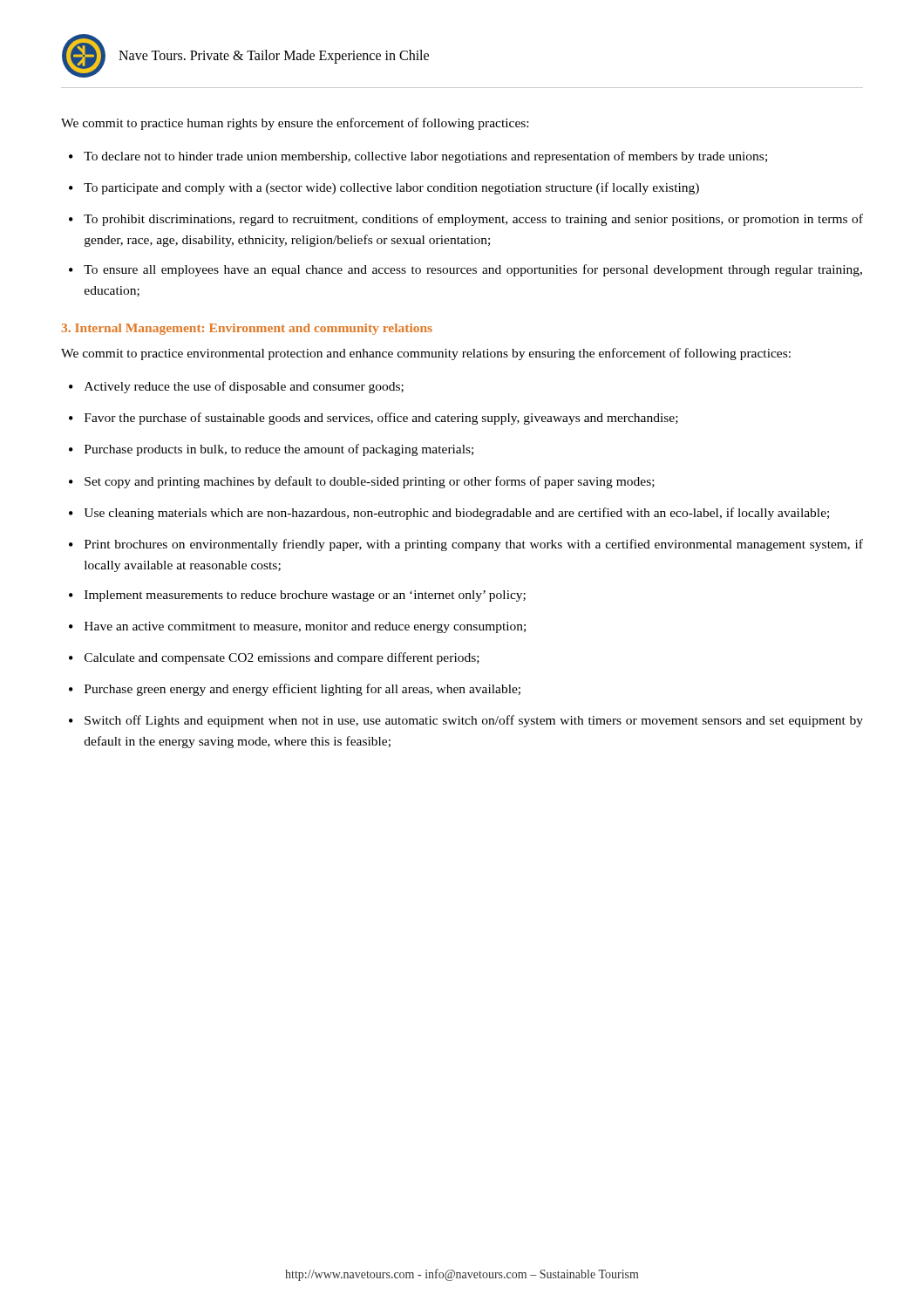This screenshot has width=924, height=1308.
Task: Select the list item containing "Use cleaning materials which are non-hazardous,"
Action: coord(457,512)
